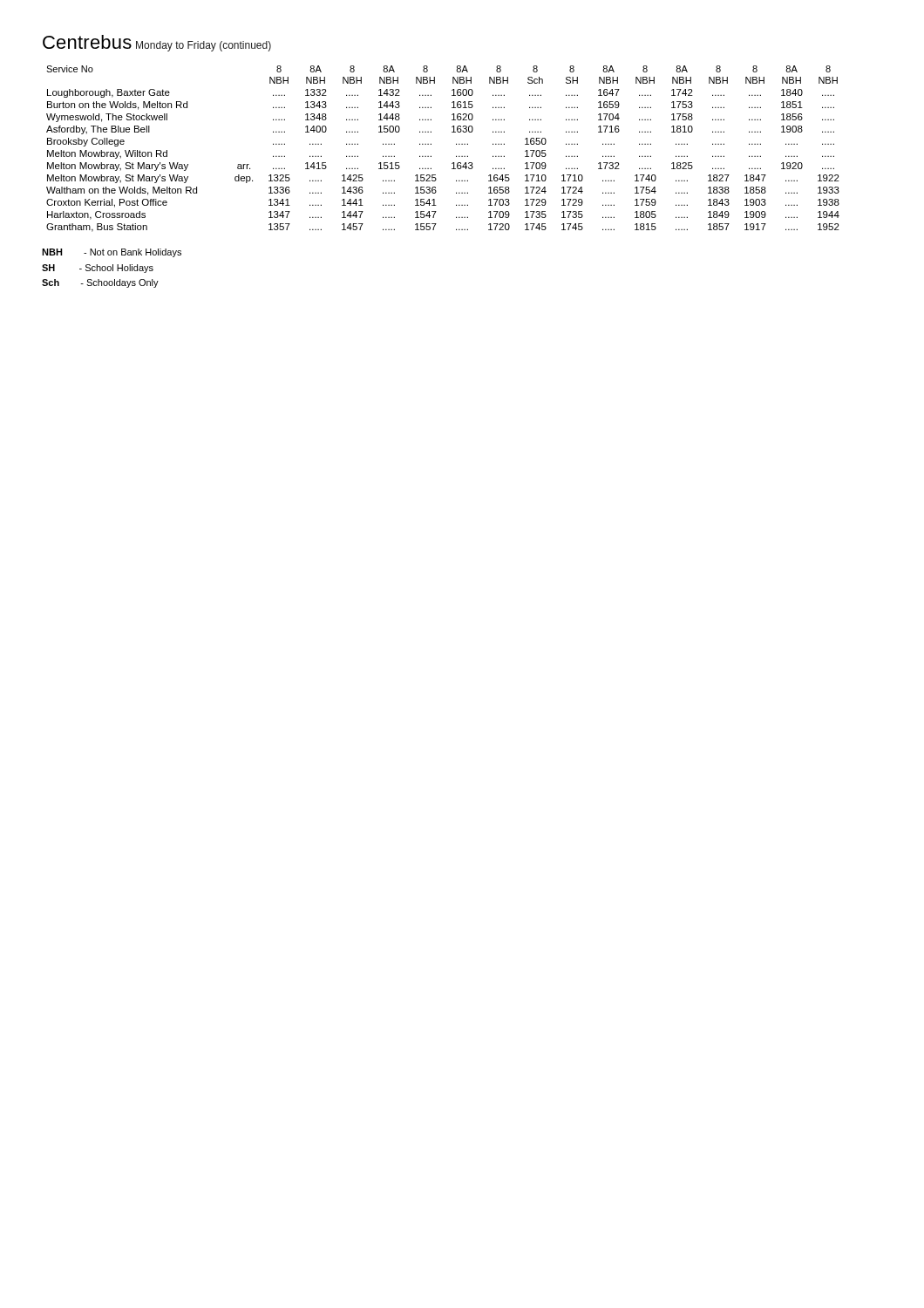Point to "Sch - Schooldays Only"
Image resolution: width=924 pixels, height=1308 pixels.
click(x=100, y=283)
